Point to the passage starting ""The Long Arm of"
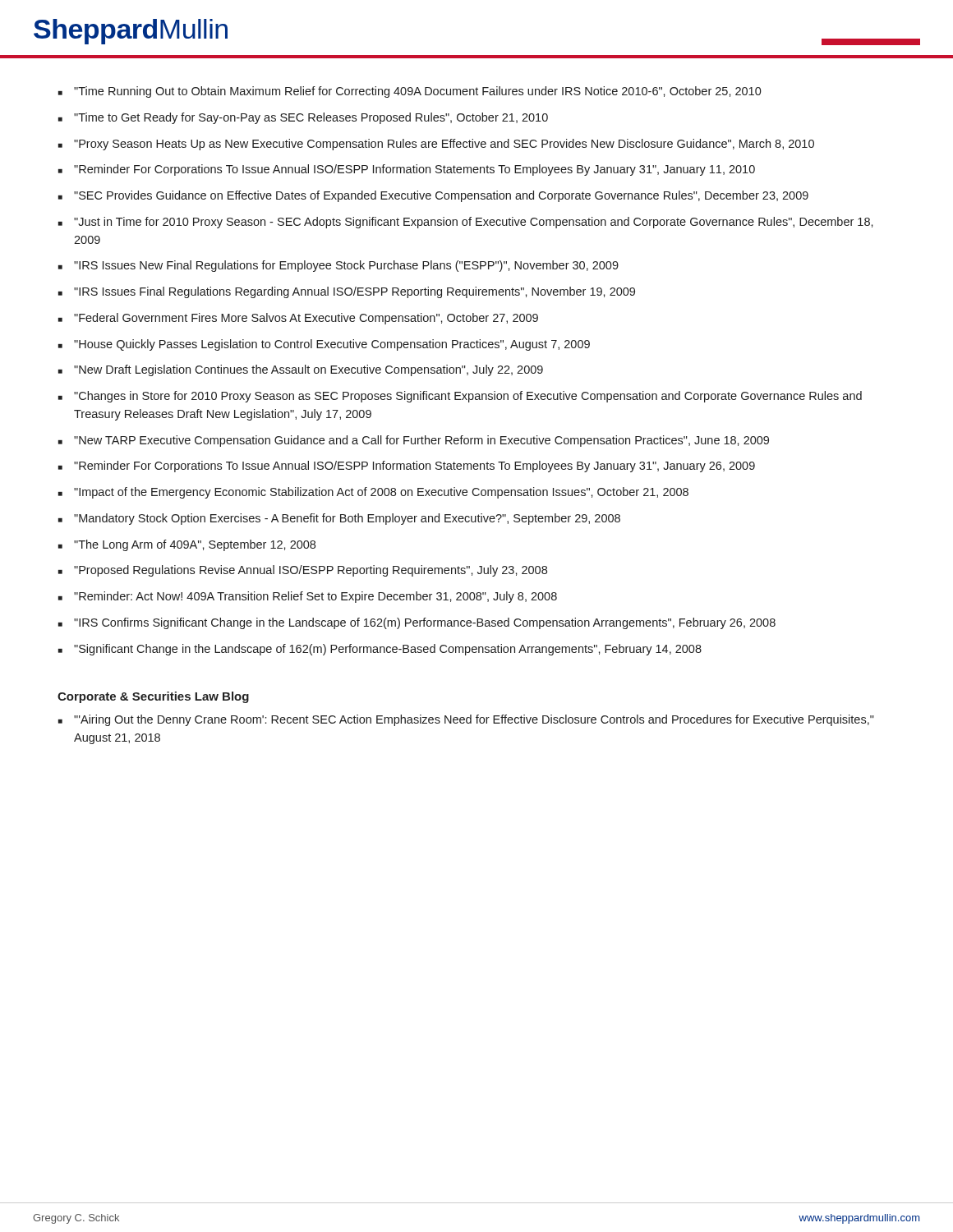The image size is (953, 1232). (195, 544)
